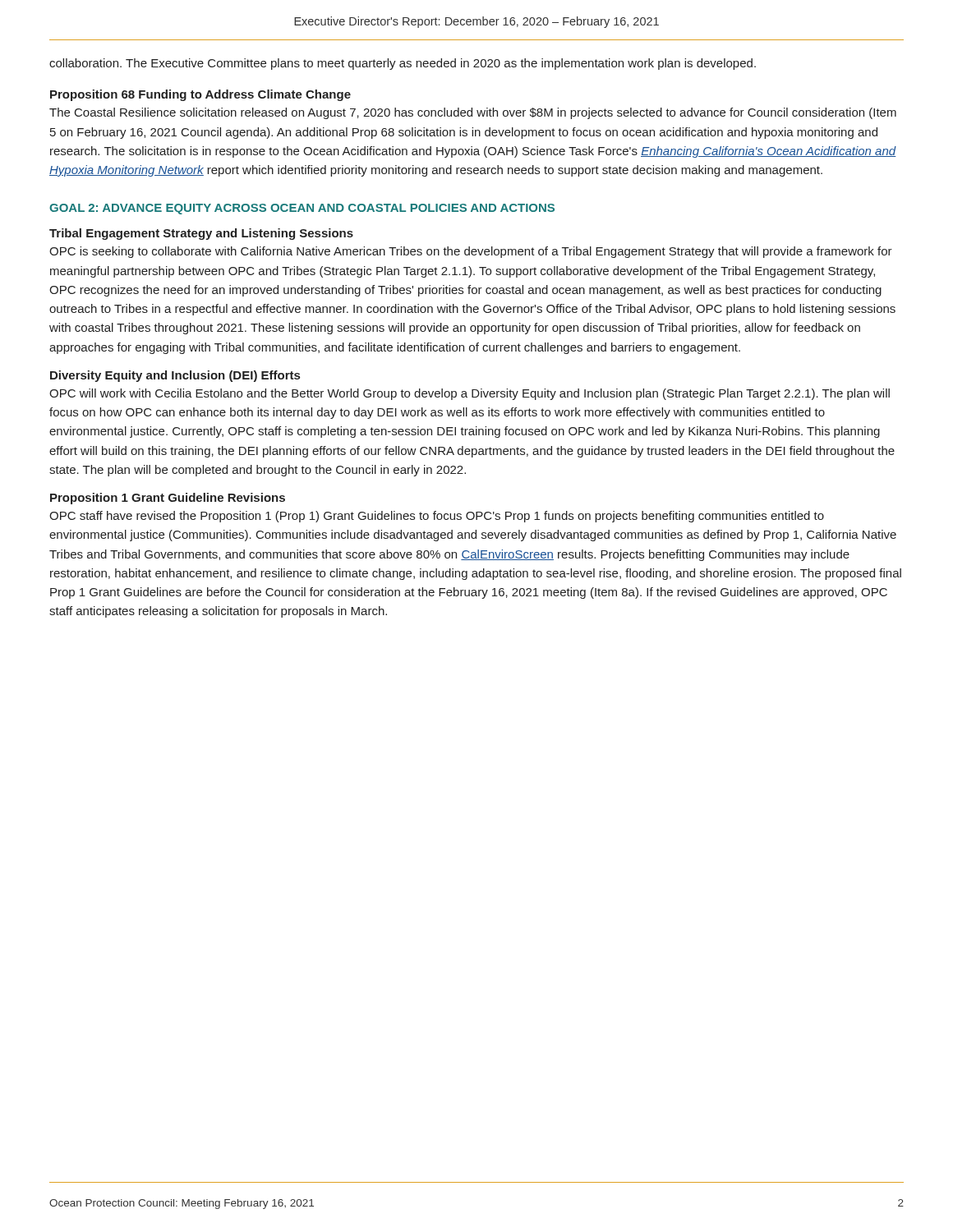Locate the text starting "Proposition 68 Funding to Address"
Viewport: 953px width, 1232px height.
pos(200,94)
